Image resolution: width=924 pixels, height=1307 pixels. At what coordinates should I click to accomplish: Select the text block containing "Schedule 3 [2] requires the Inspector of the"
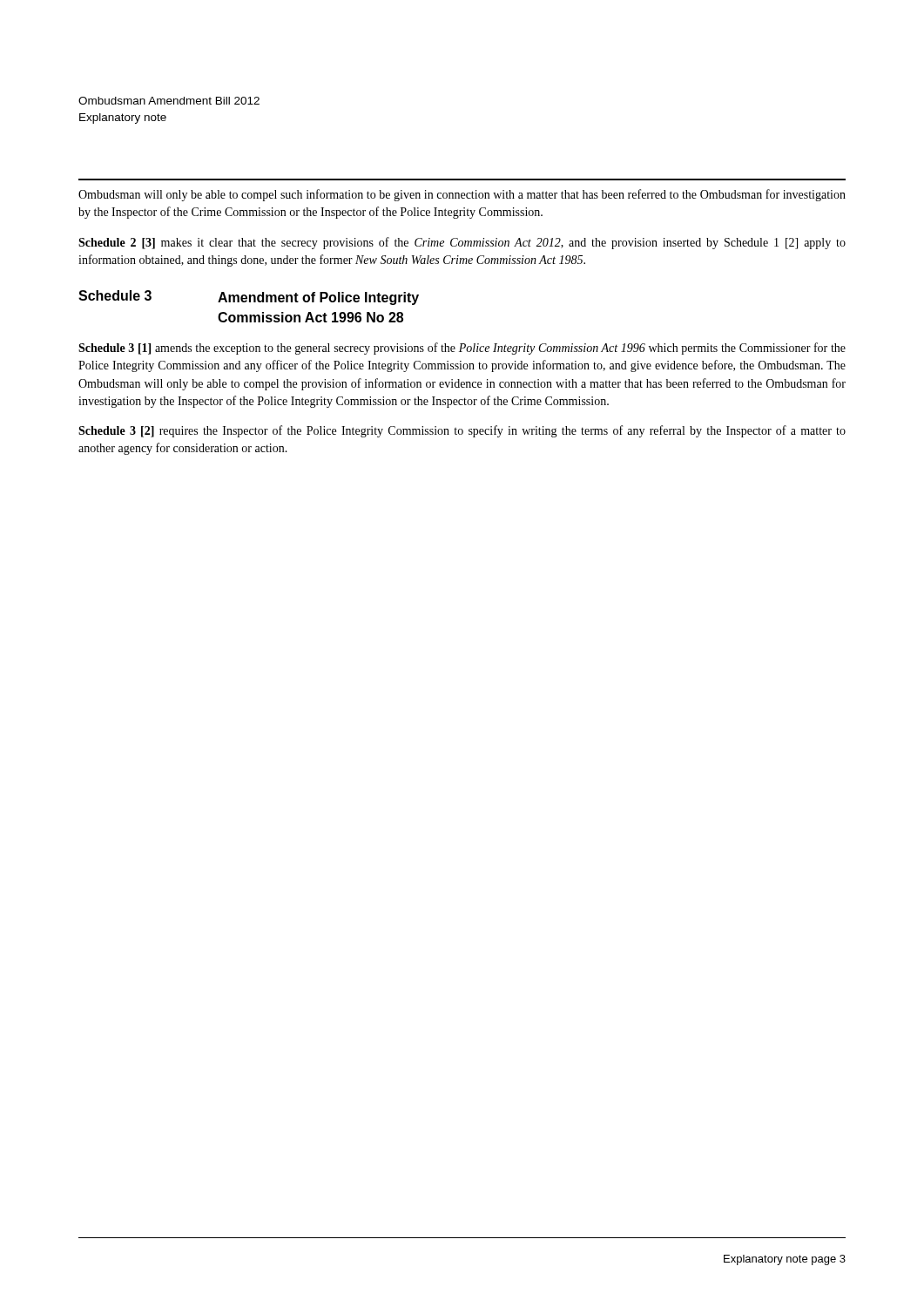[x=462, y=440]
